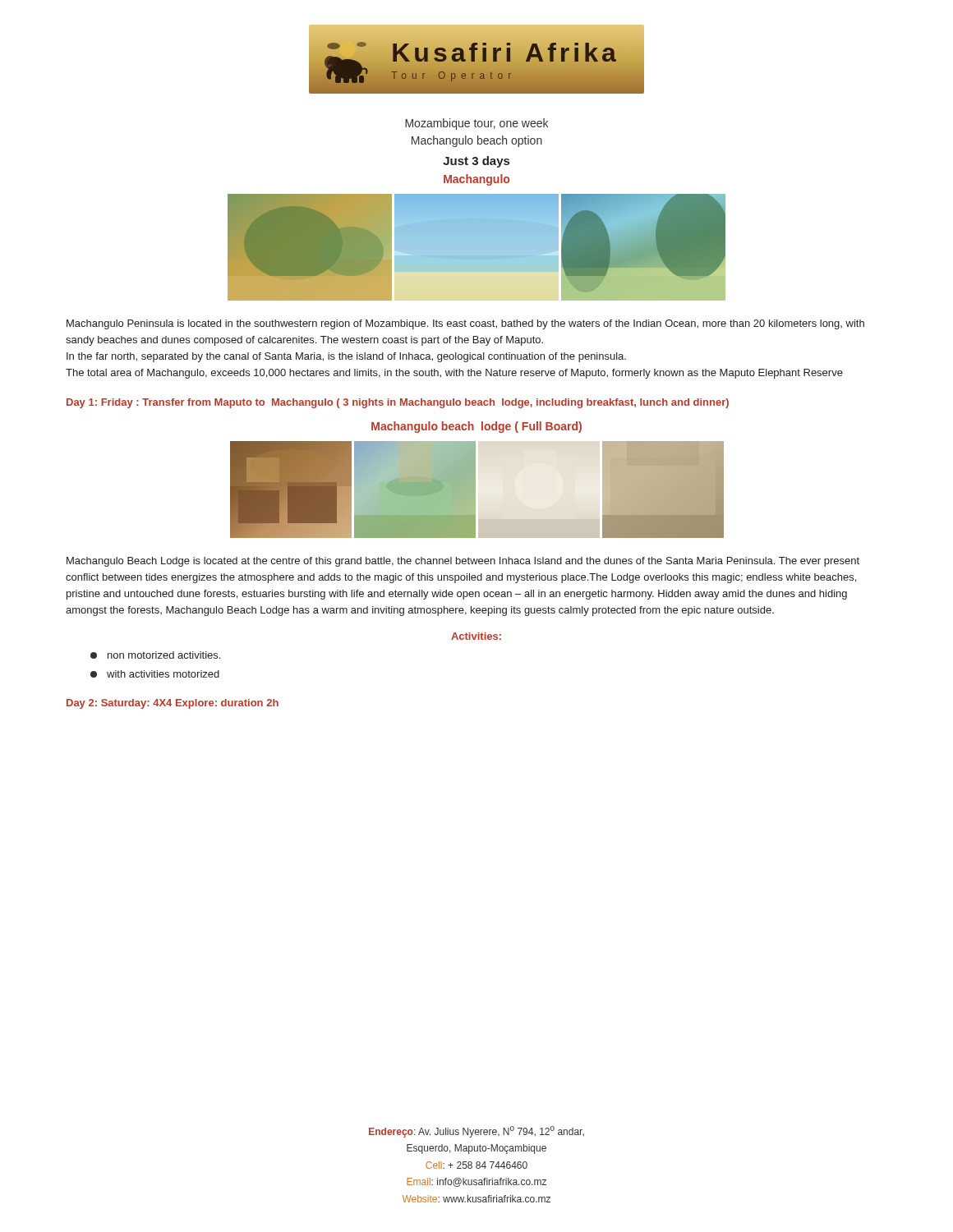Locate the text "Machangulo beach lodge ( Full Board)"
The height and width of the screenshot is (1232, 953).
click(476, 426)
